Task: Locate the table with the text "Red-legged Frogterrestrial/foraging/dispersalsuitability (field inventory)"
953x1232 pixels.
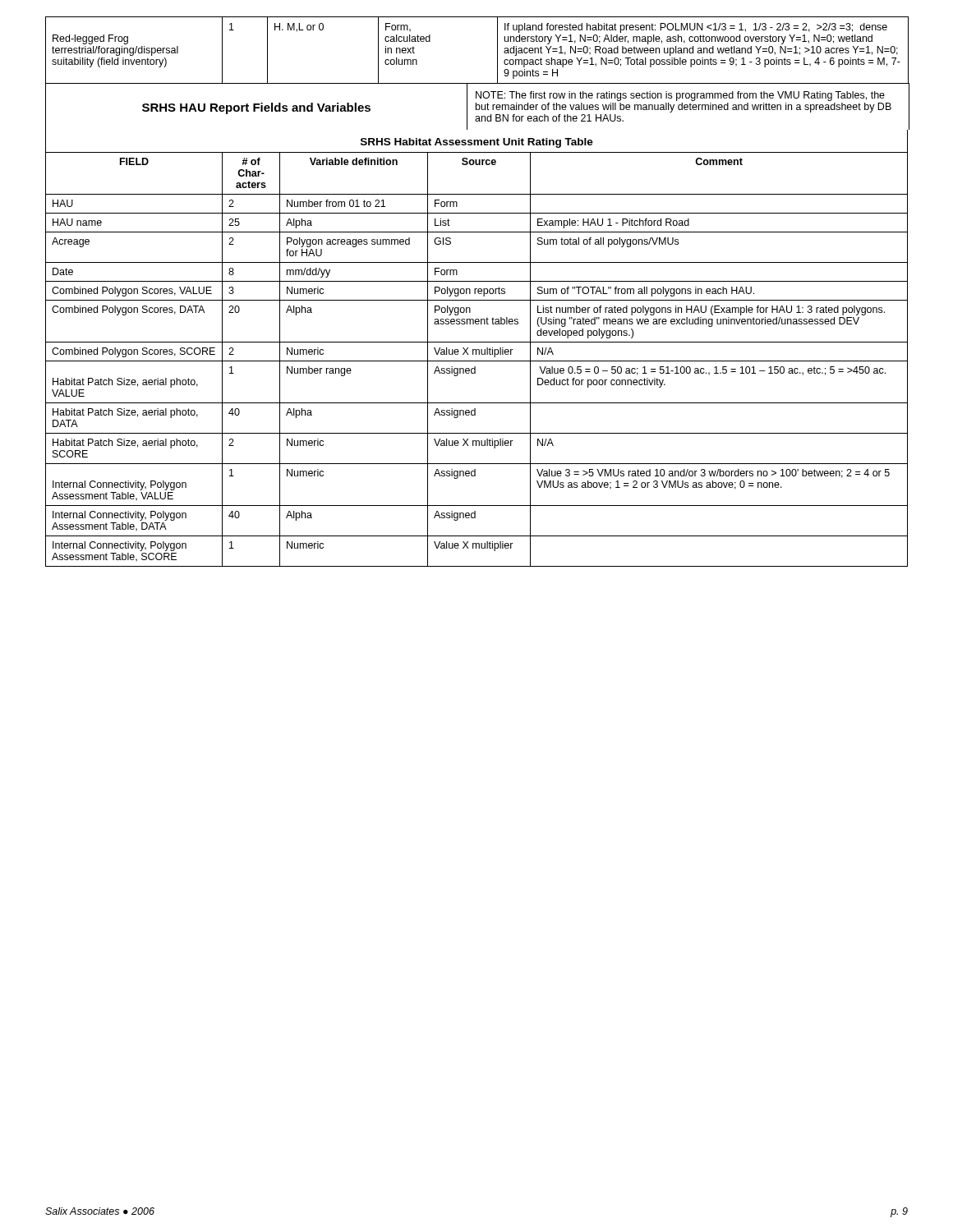Action: [x=477, y=50]
